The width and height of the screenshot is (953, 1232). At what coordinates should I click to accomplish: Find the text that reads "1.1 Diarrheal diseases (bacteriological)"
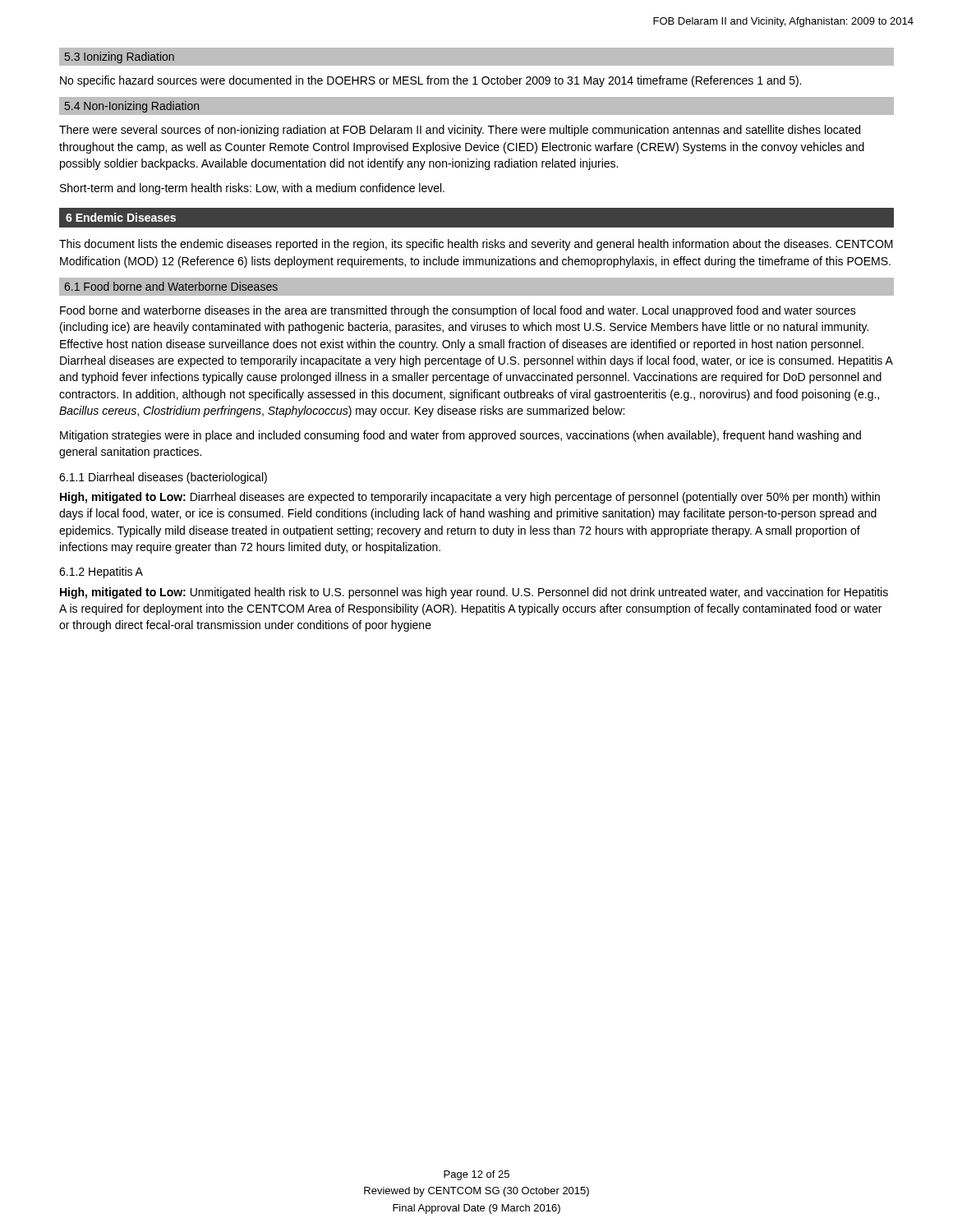163,477
